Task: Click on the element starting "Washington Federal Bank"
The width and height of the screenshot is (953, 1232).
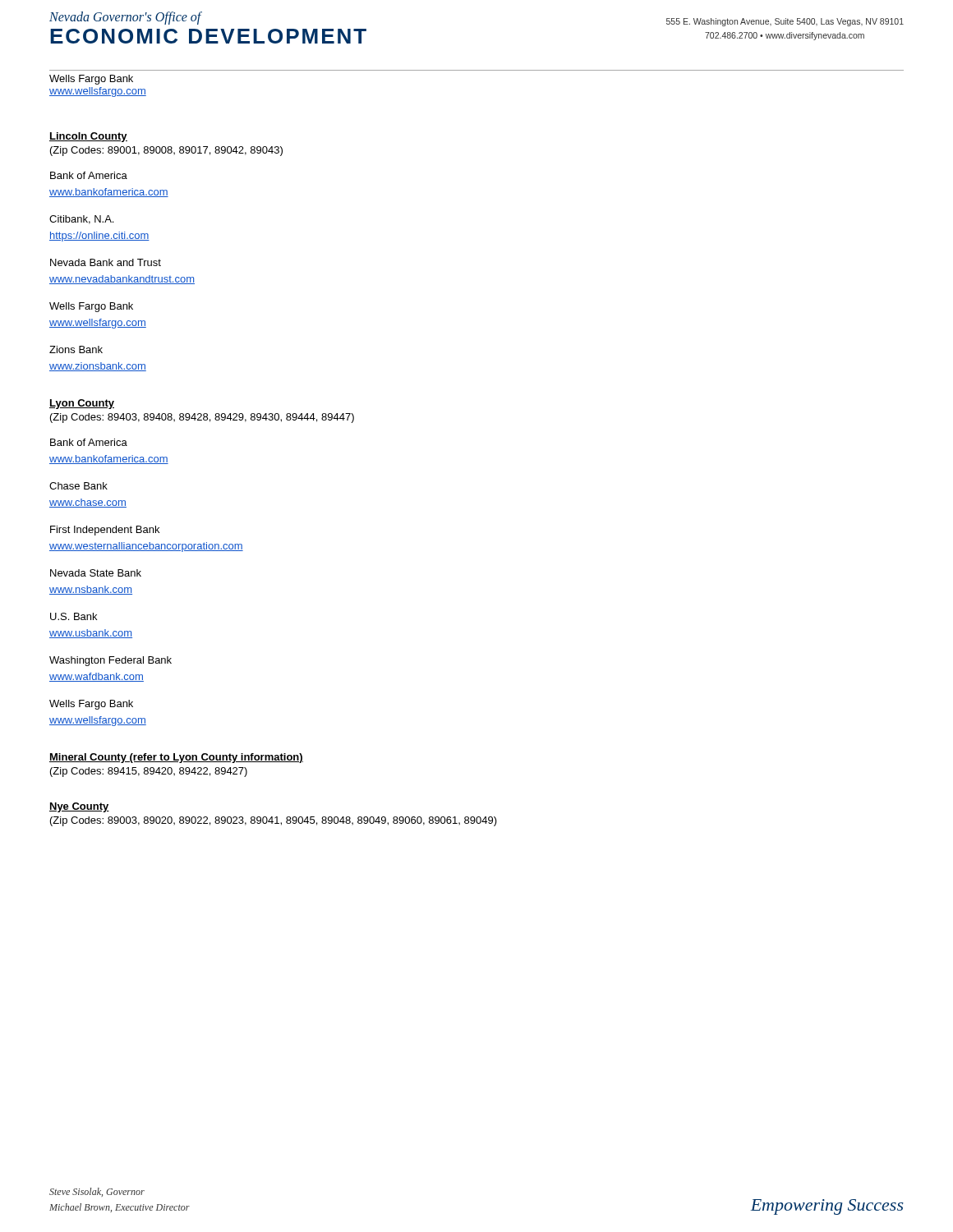Action: (110, 661)
